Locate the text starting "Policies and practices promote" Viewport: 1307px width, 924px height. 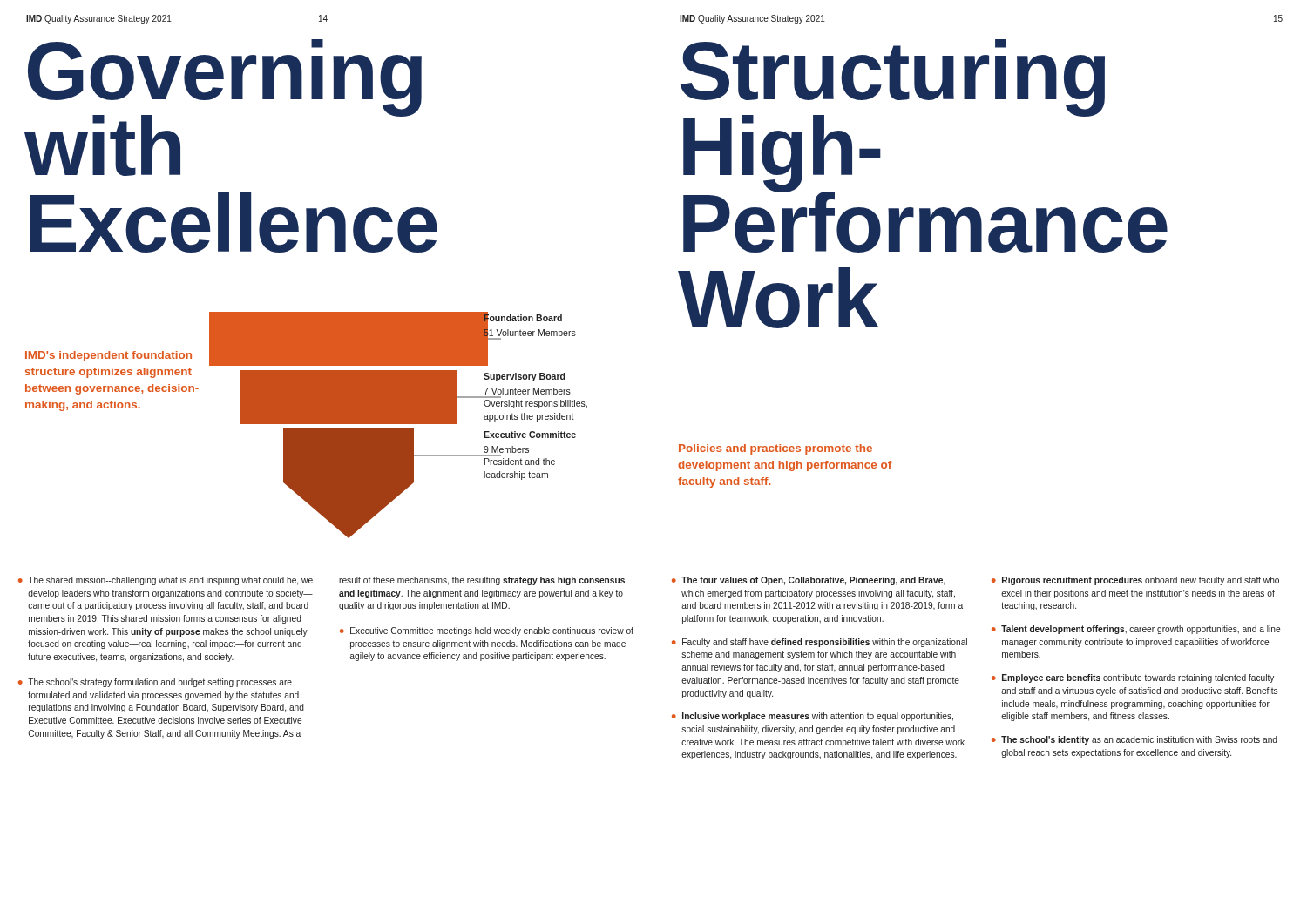tap(785, 465)
